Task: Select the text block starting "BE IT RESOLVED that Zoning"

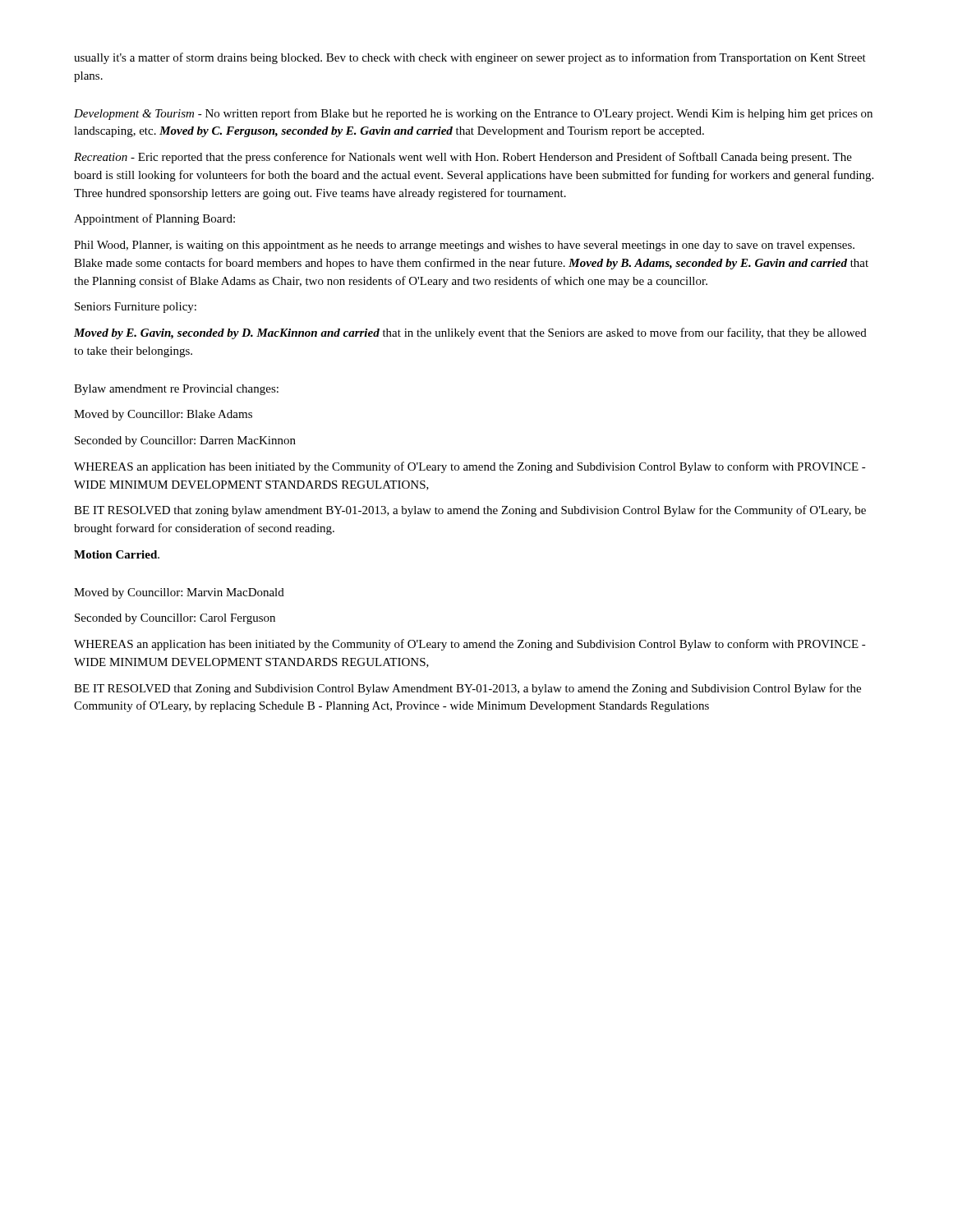Action: (468, 697)
